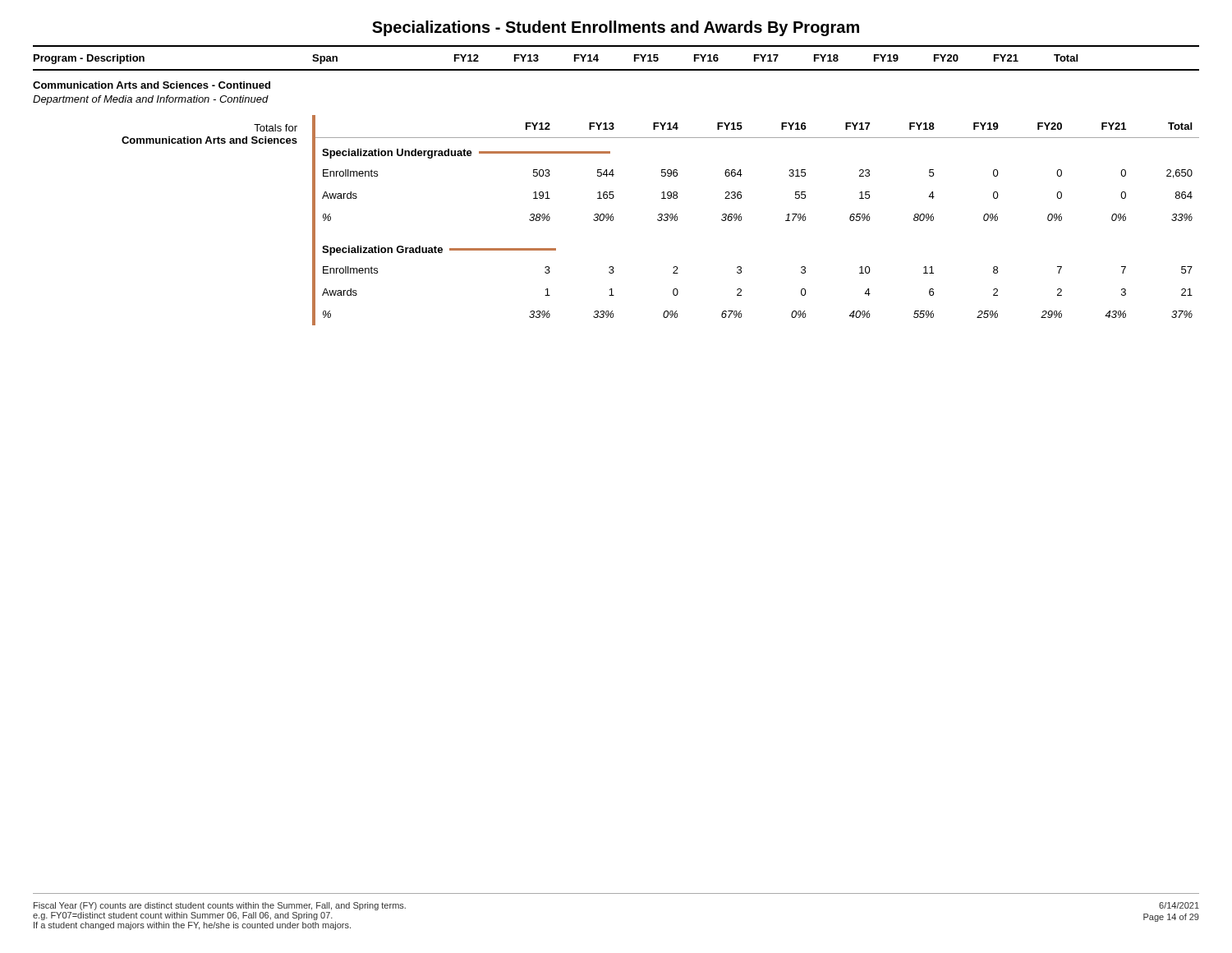Image resolution: width=1232 pixels, height=953 pixels.
Task: Click on the table containing "Specialization Undergraduate"
Action: (x=616, y=186)
